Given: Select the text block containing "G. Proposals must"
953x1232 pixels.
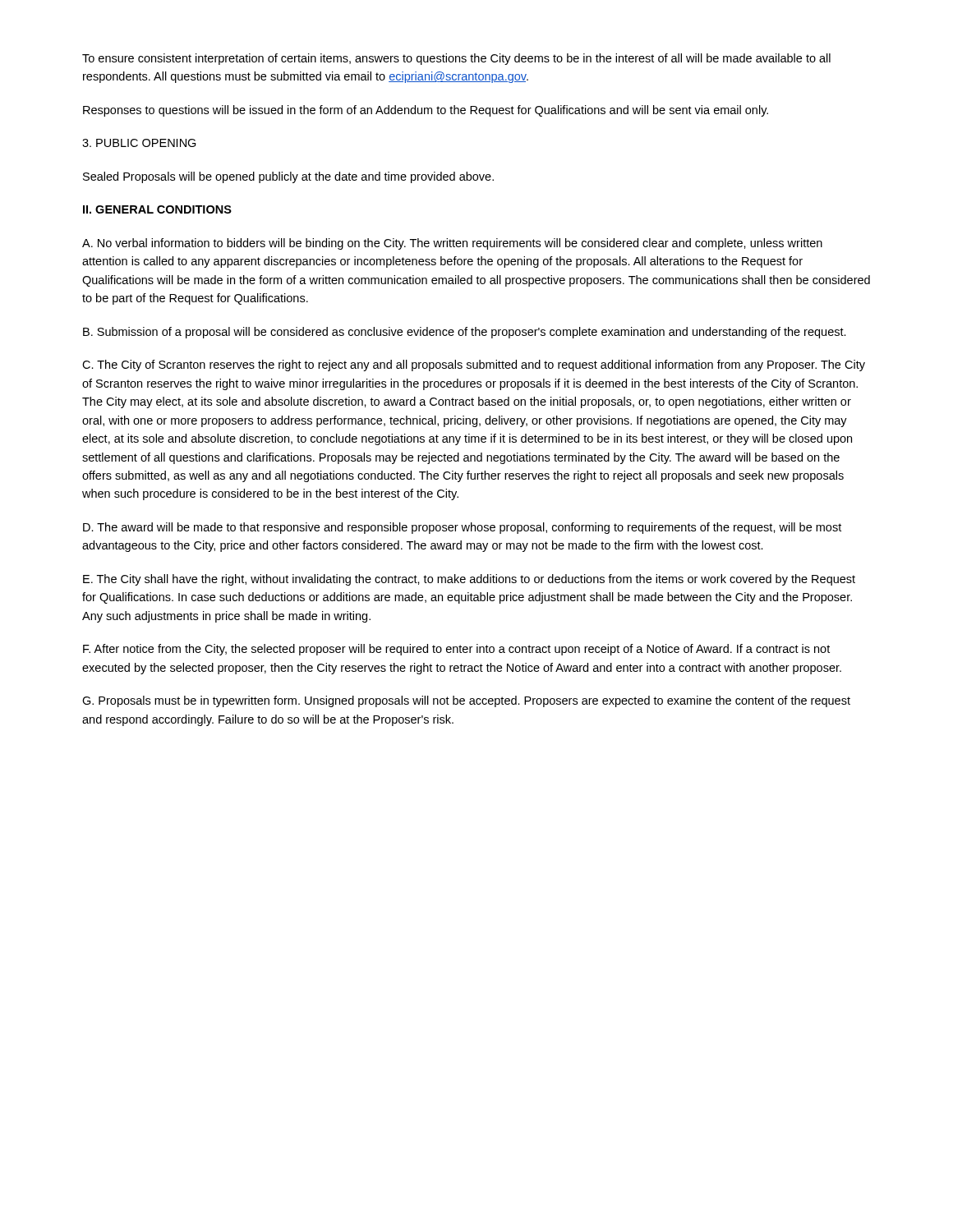Looking at the screenshot, I should [x=466, y=710].
